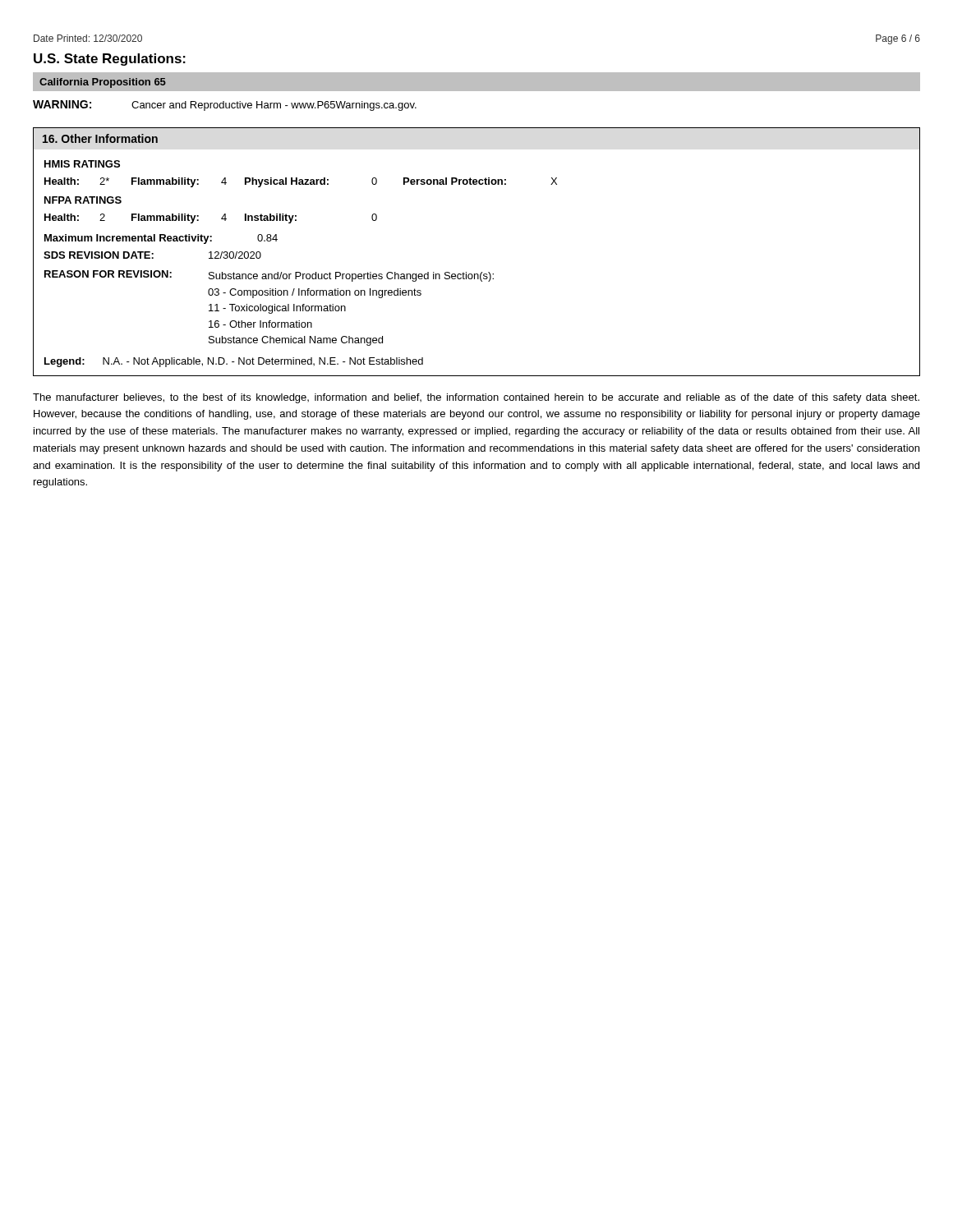Click on the text block starting "REASON FOR REVISION: Substance and/or Product Properties Changed"

tap(269, 308)
